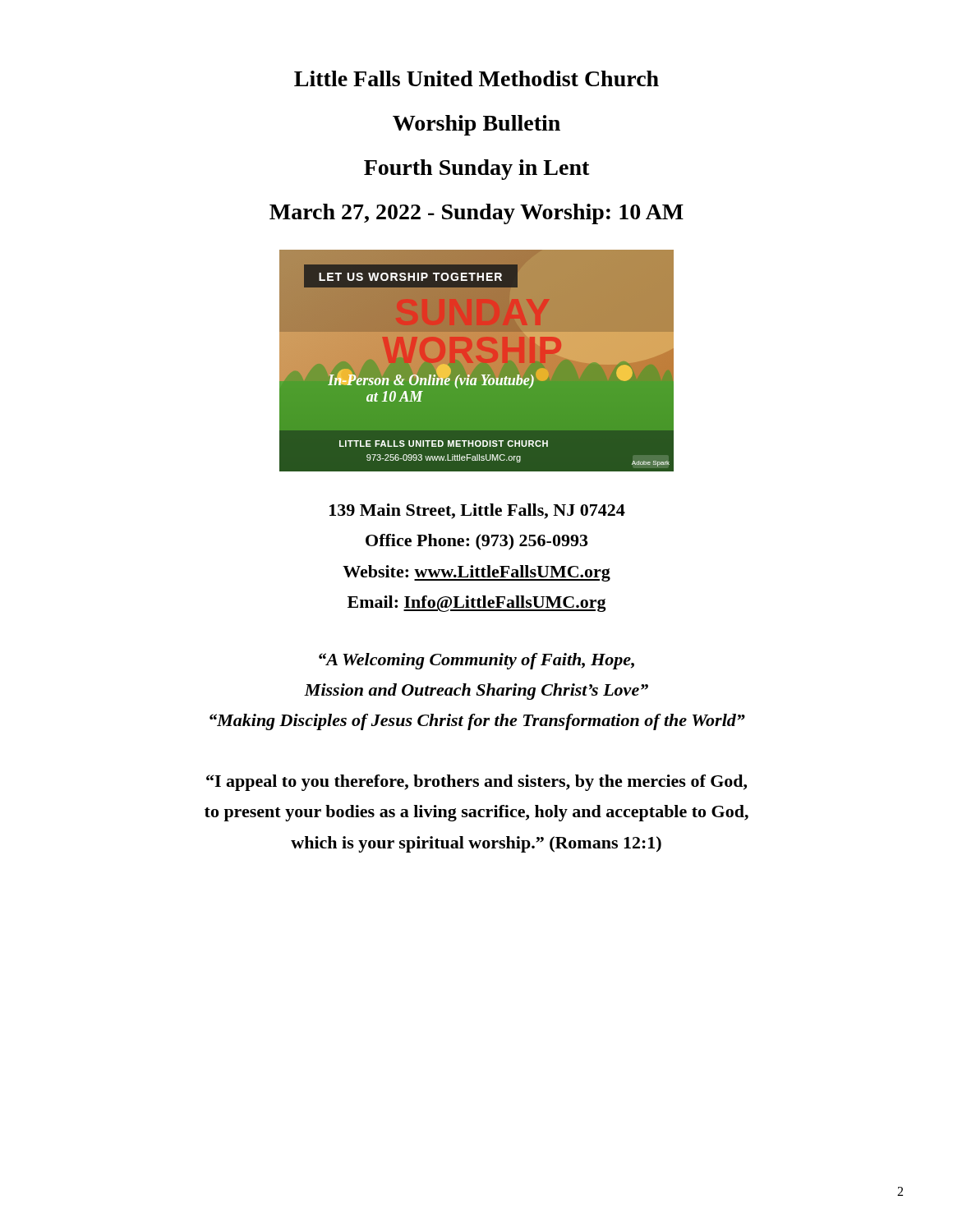Locate the title that opens with "March 27, 2022 - Sunday Worship: 10"

coord(476,211)
